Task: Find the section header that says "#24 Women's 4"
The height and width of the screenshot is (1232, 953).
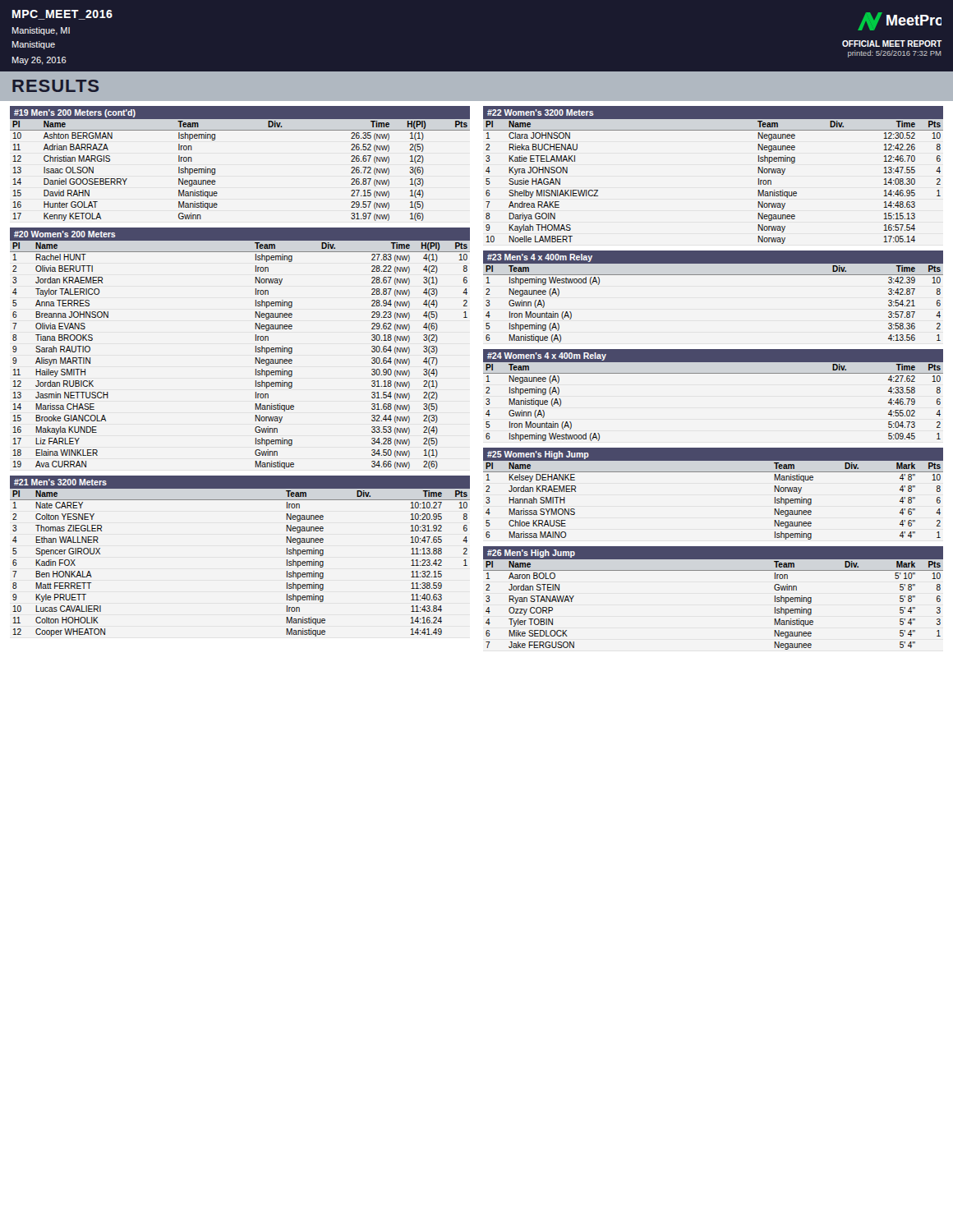Action: click(547, 356)
